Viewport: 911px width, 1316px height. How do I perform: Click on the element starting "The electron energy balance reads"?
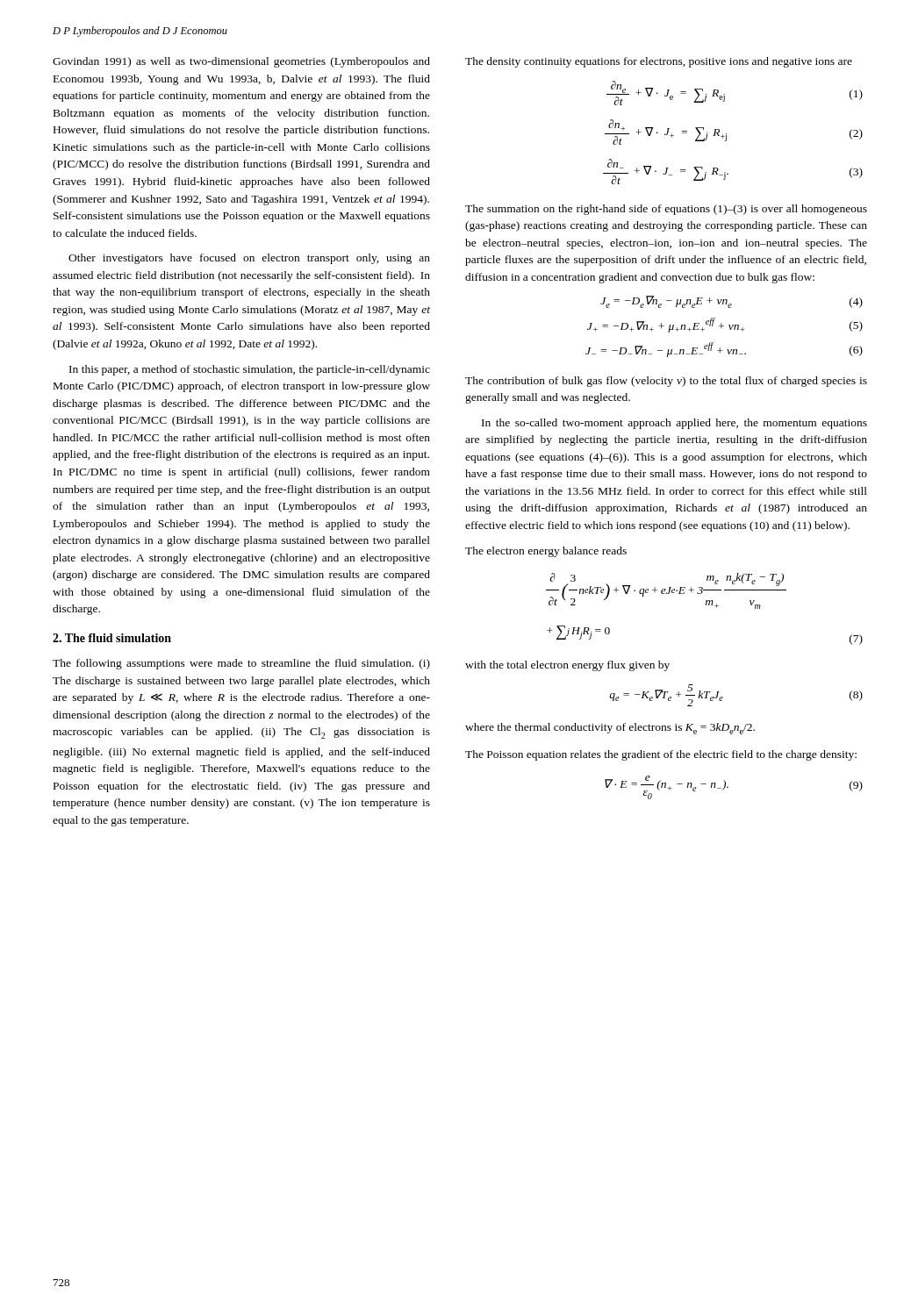[x=546, y=552]
